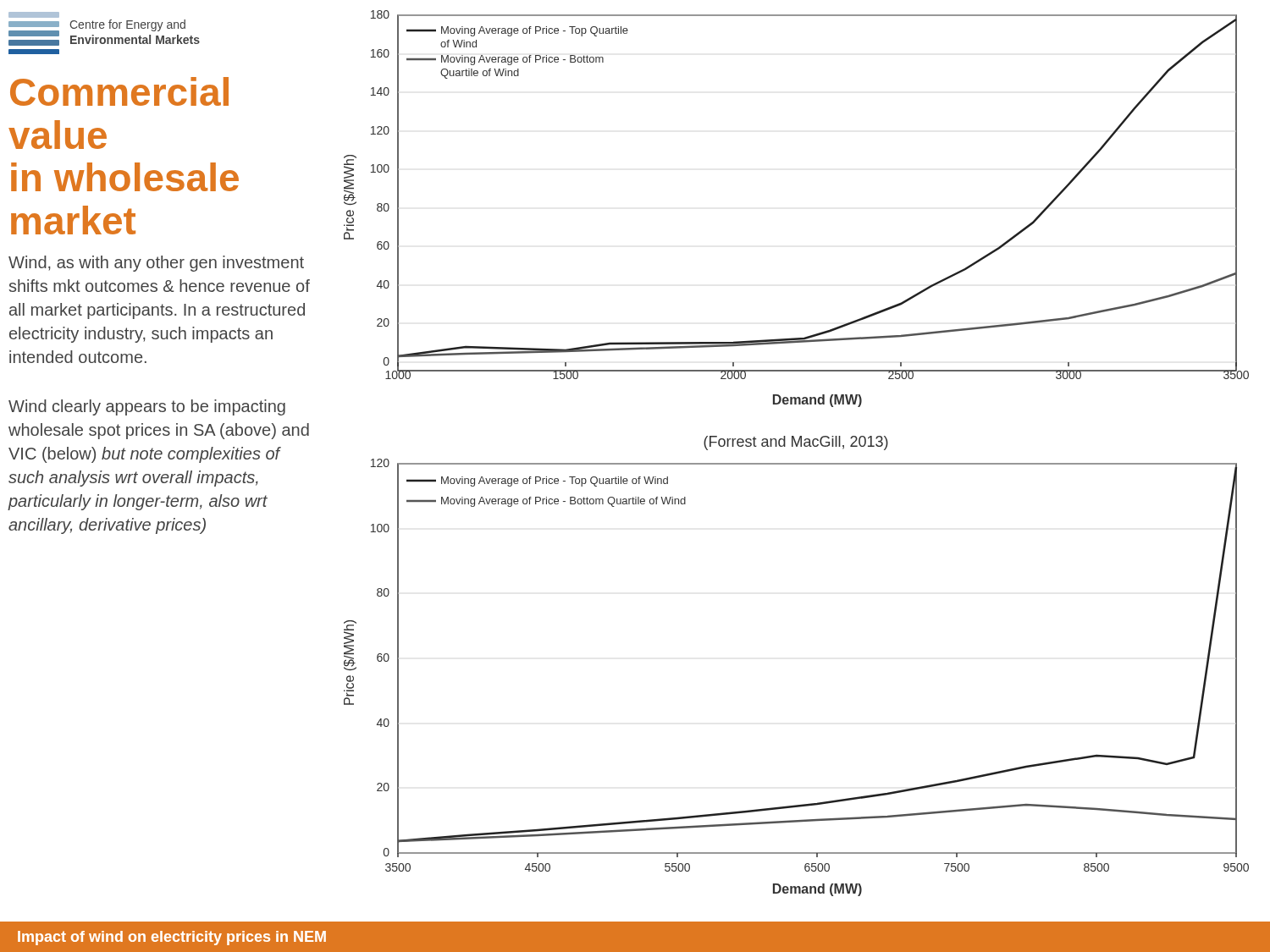This screenshot has width=1270, height=952.
Task: Point to the text starting "Wind clearly appears to"
Action: [x=159, y=466]
